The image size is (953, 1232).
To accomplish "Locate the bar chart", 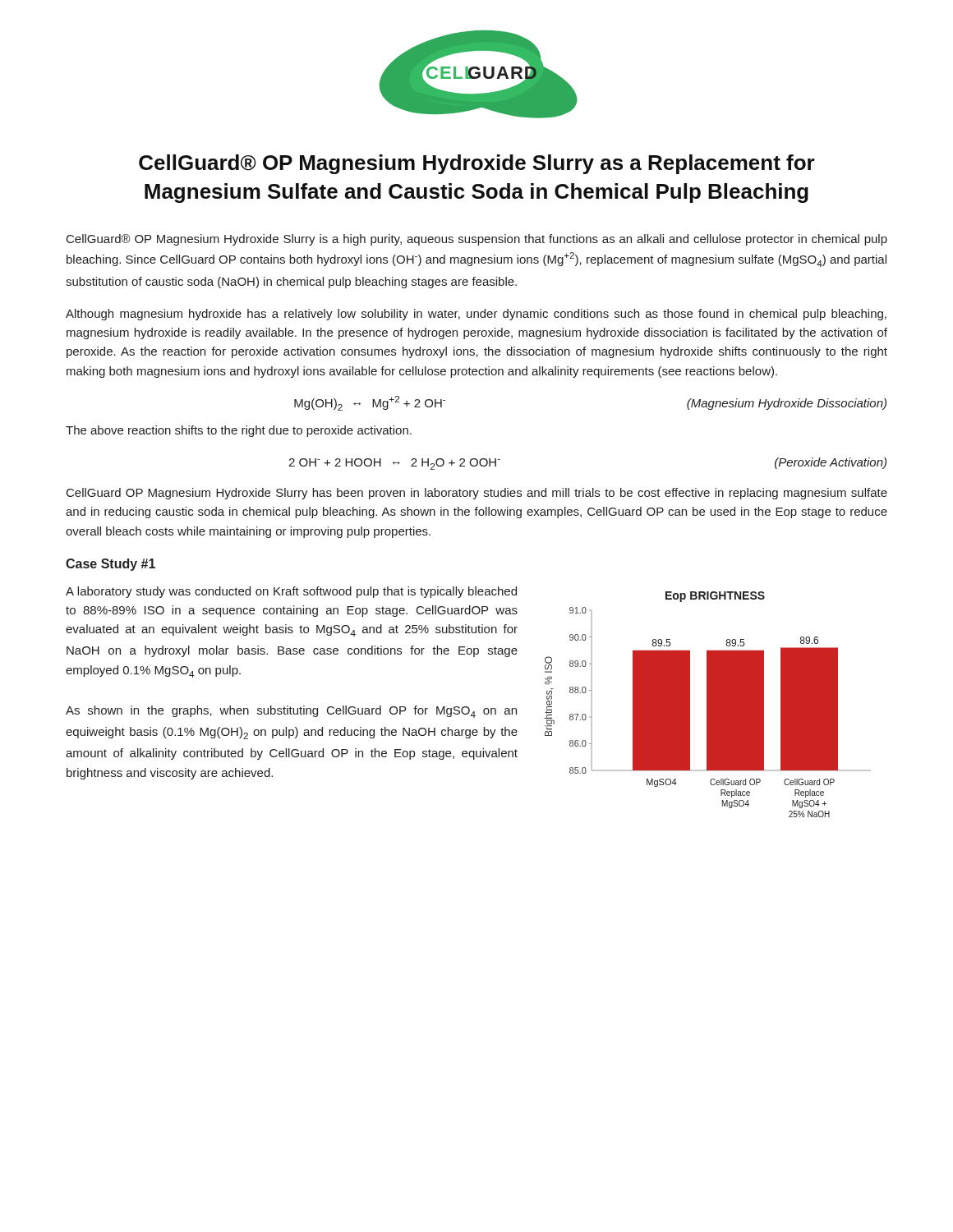I will pos(715,714).
